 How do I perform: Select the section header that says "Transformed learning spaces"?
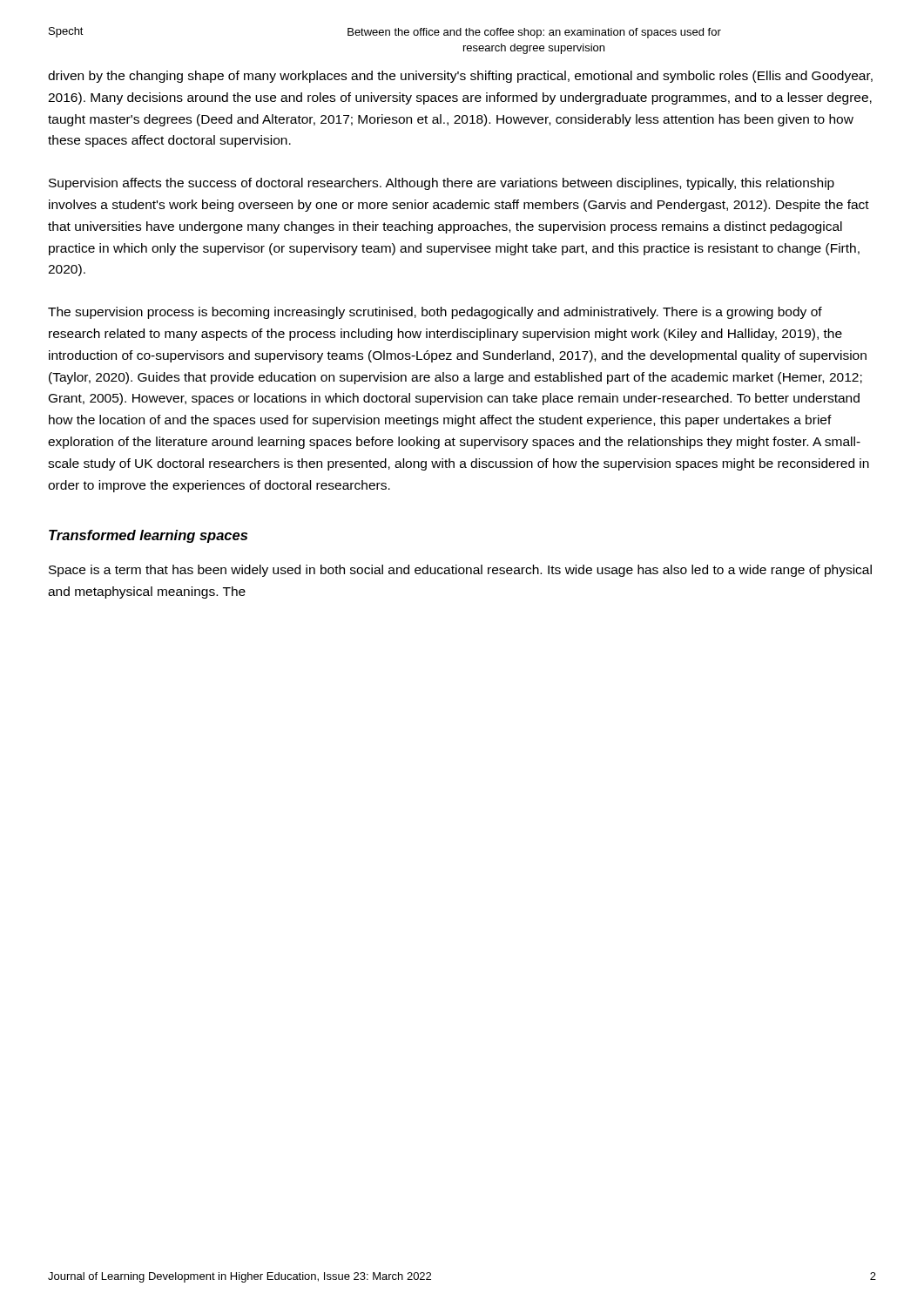pos(148,535)
